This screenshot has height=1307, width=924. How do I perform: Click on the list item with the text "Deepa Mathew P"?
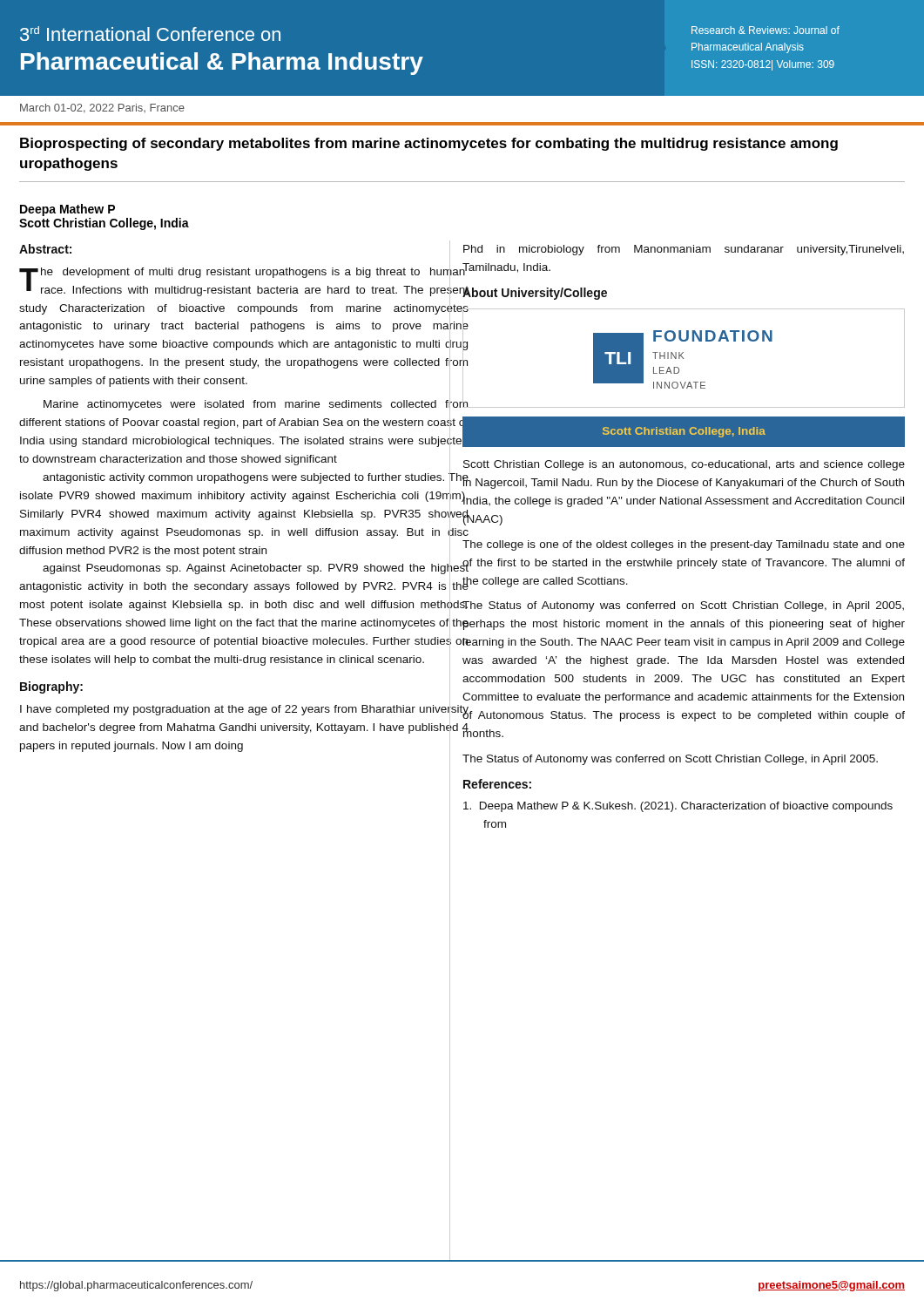point(678,815)
